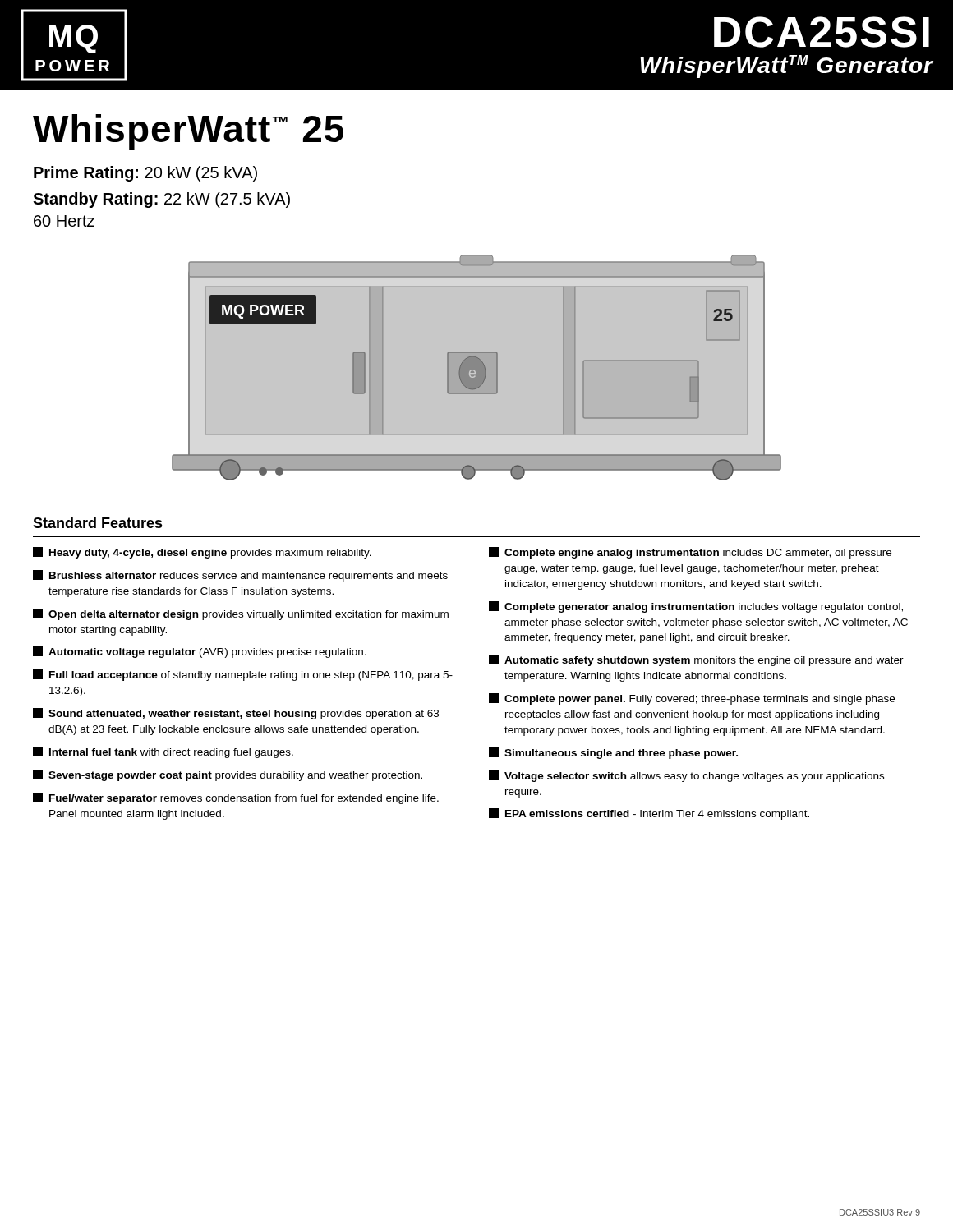Screen dimensions: 1232x953
Task: Locate the text block that reads "Prime Rating: 20 kW (25"
Action: [145, 174]
